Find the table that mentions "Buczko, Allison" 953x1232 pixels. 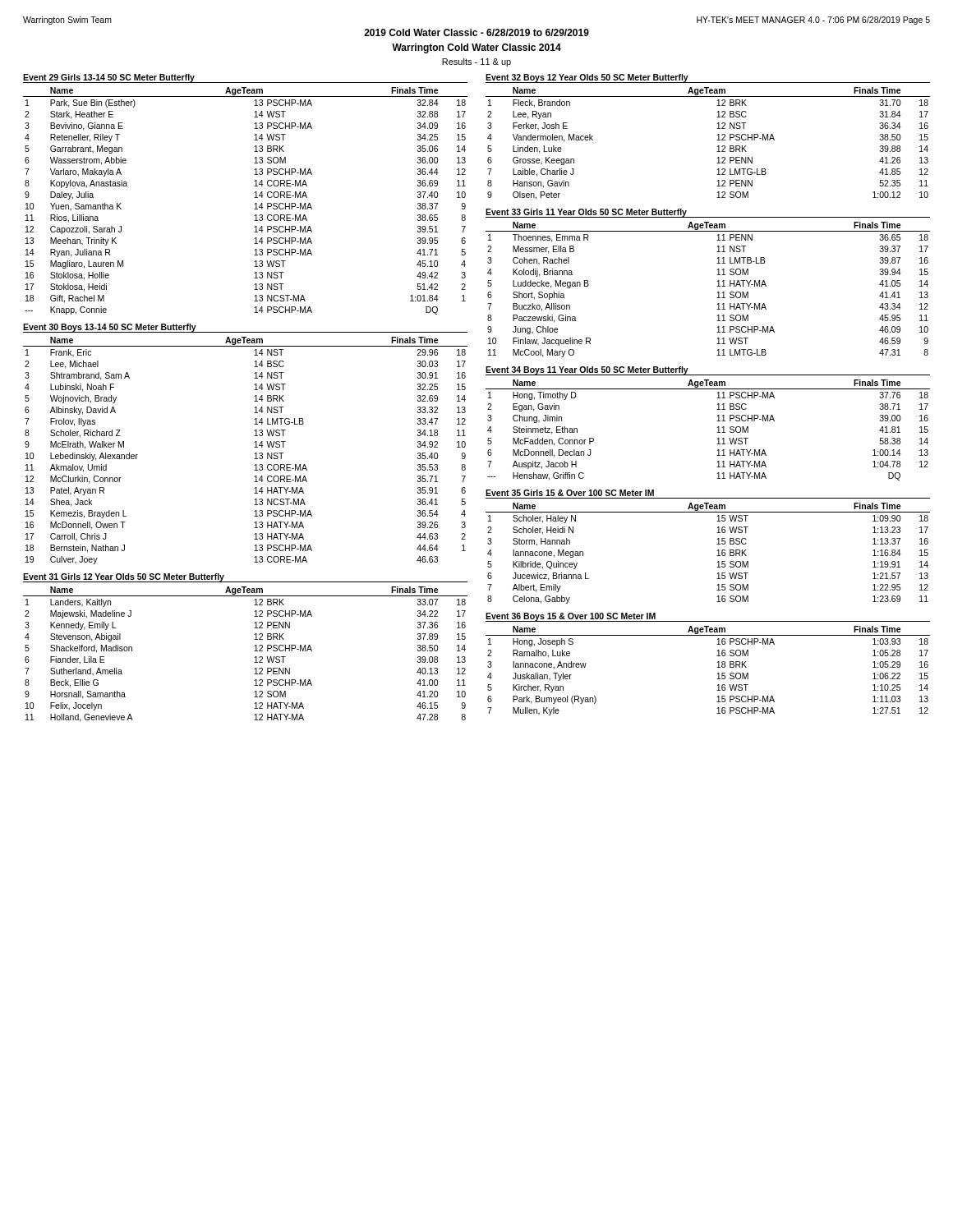coord(708,288)
